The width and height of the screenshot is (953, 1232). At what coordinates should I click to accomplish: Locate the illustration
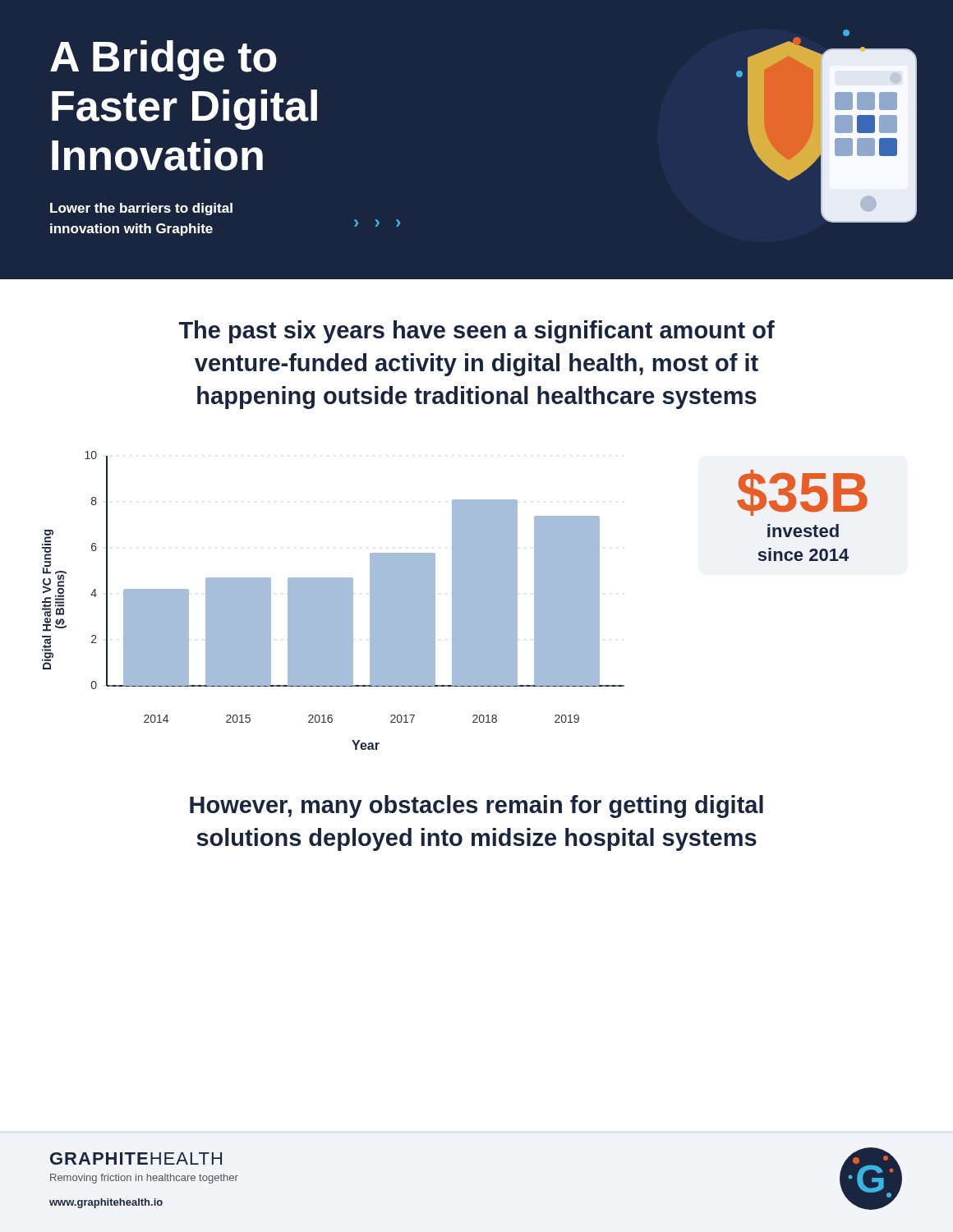789,136
